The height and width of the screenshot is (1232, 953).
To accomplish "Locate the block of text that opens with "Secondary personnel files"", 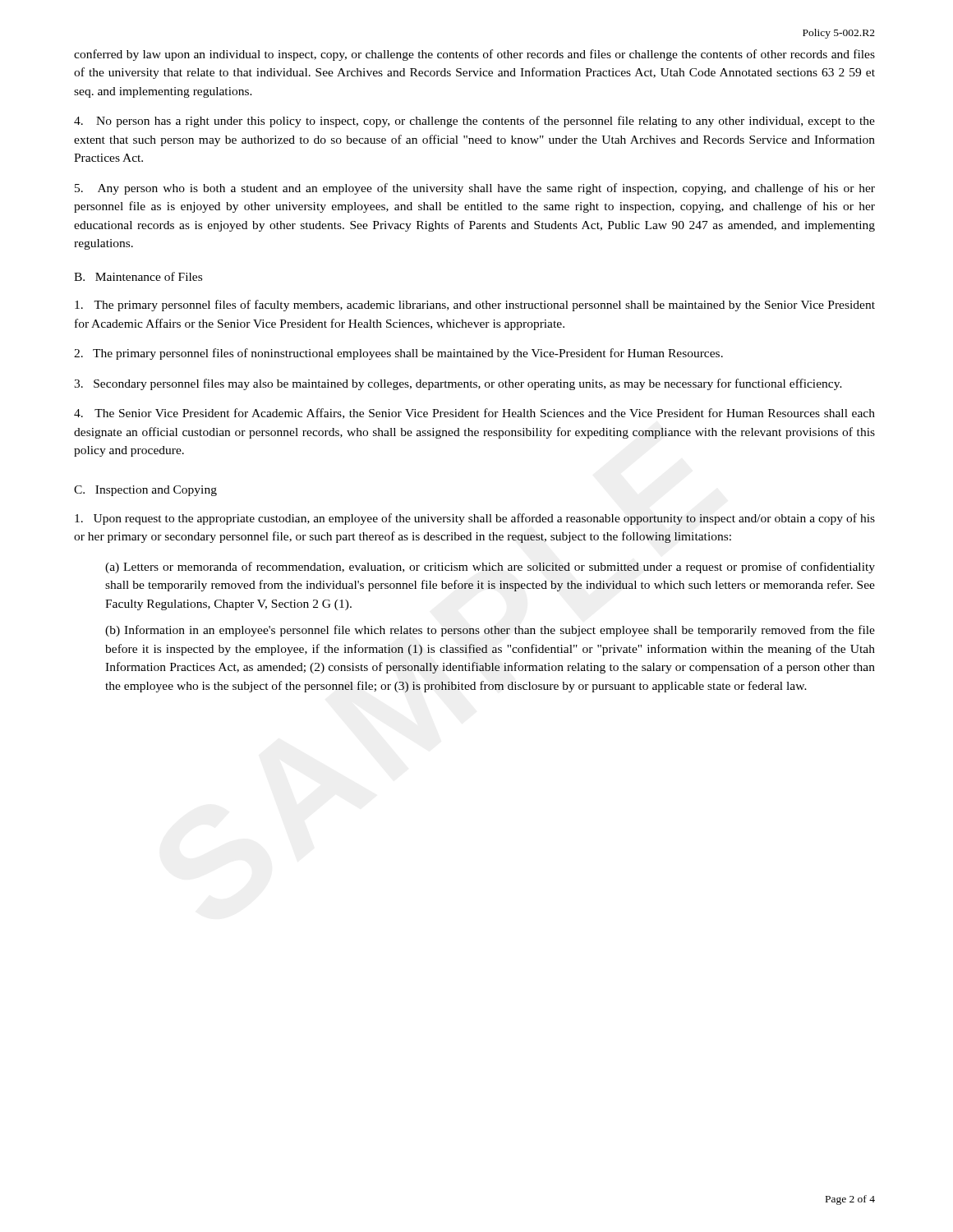I will tap(474, 383).
